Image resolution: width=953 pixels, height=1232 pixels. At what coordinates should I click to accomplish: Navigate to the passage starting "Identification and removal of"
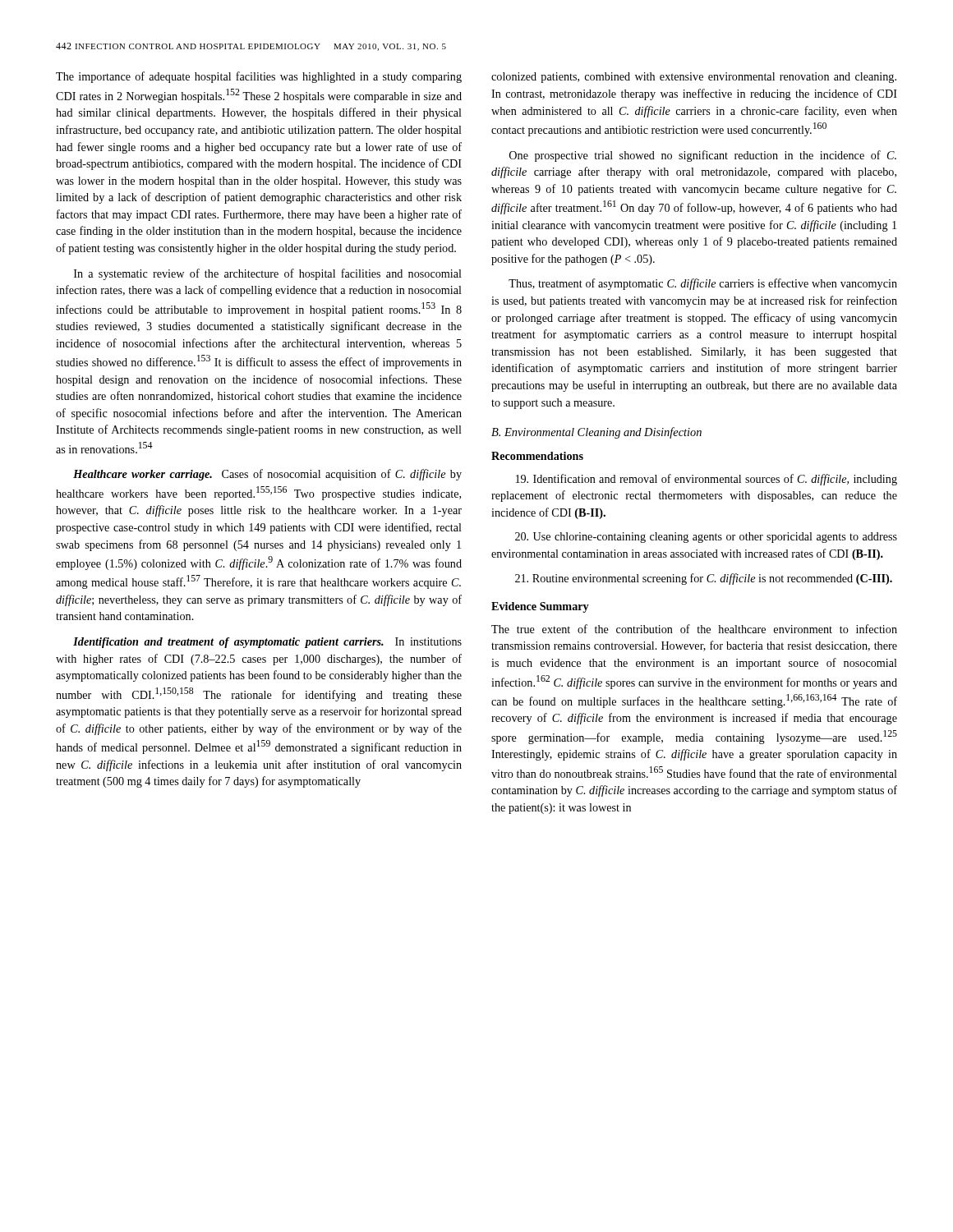click(694, 496)
